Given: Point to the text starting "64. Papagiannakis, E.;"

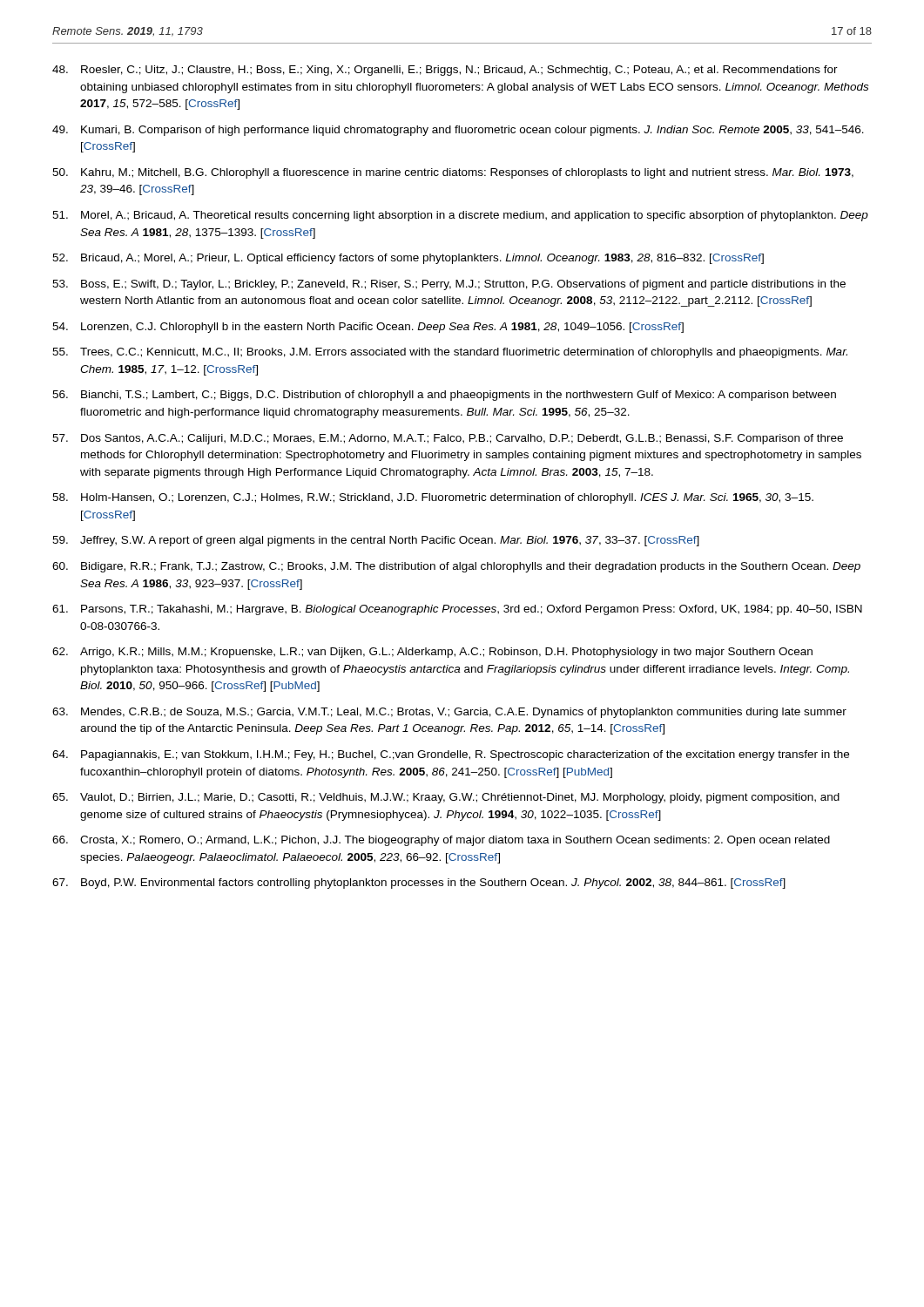Looking at the screenshot, I should (462, 763).
